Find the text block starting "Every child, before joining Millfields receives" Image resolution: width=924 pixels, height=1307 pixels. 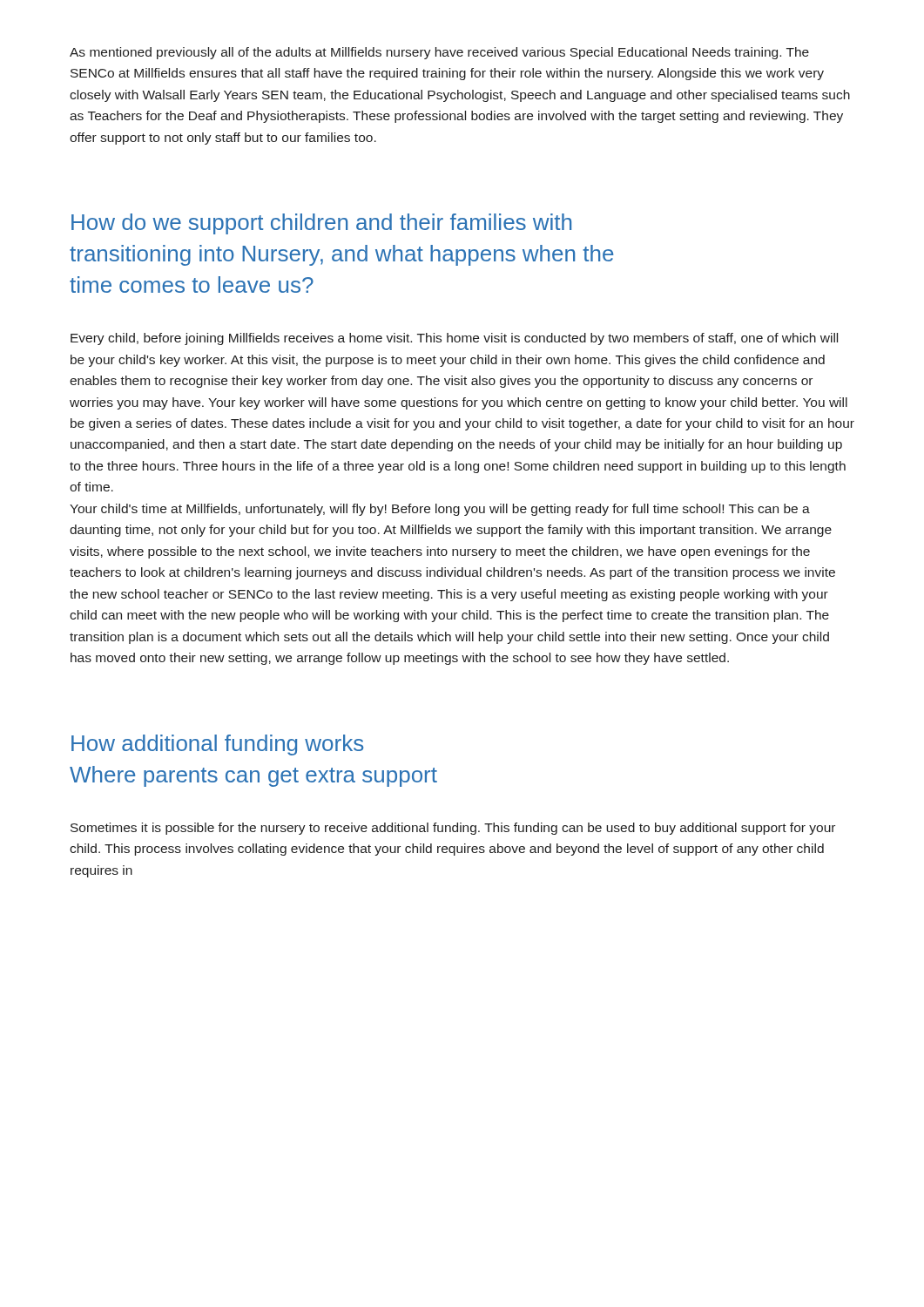point(462,498)
